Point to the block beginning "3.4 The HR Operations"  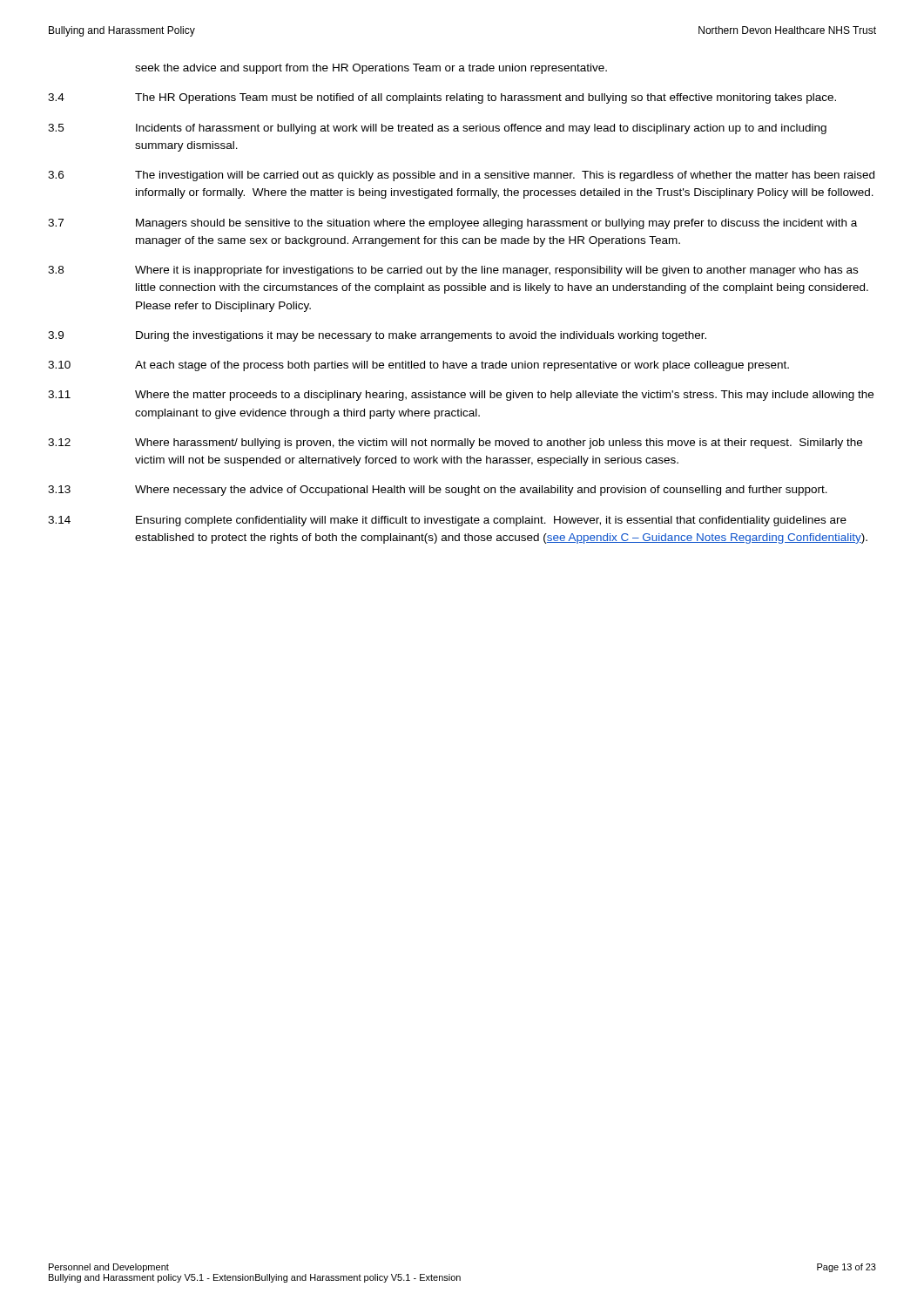(x=462, y=98)
